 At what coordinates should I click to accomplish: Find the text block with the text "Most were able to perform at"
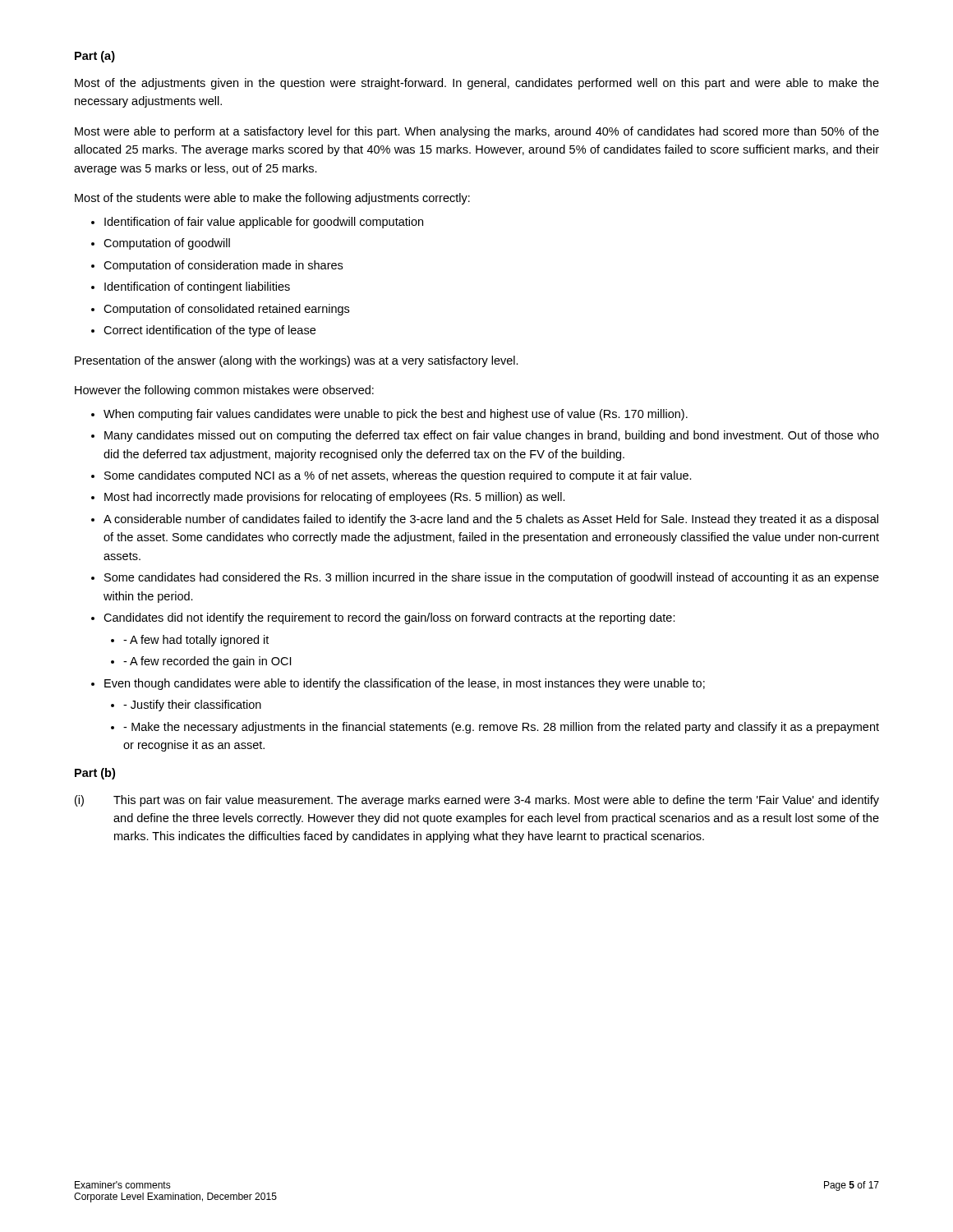pos(476,150)
